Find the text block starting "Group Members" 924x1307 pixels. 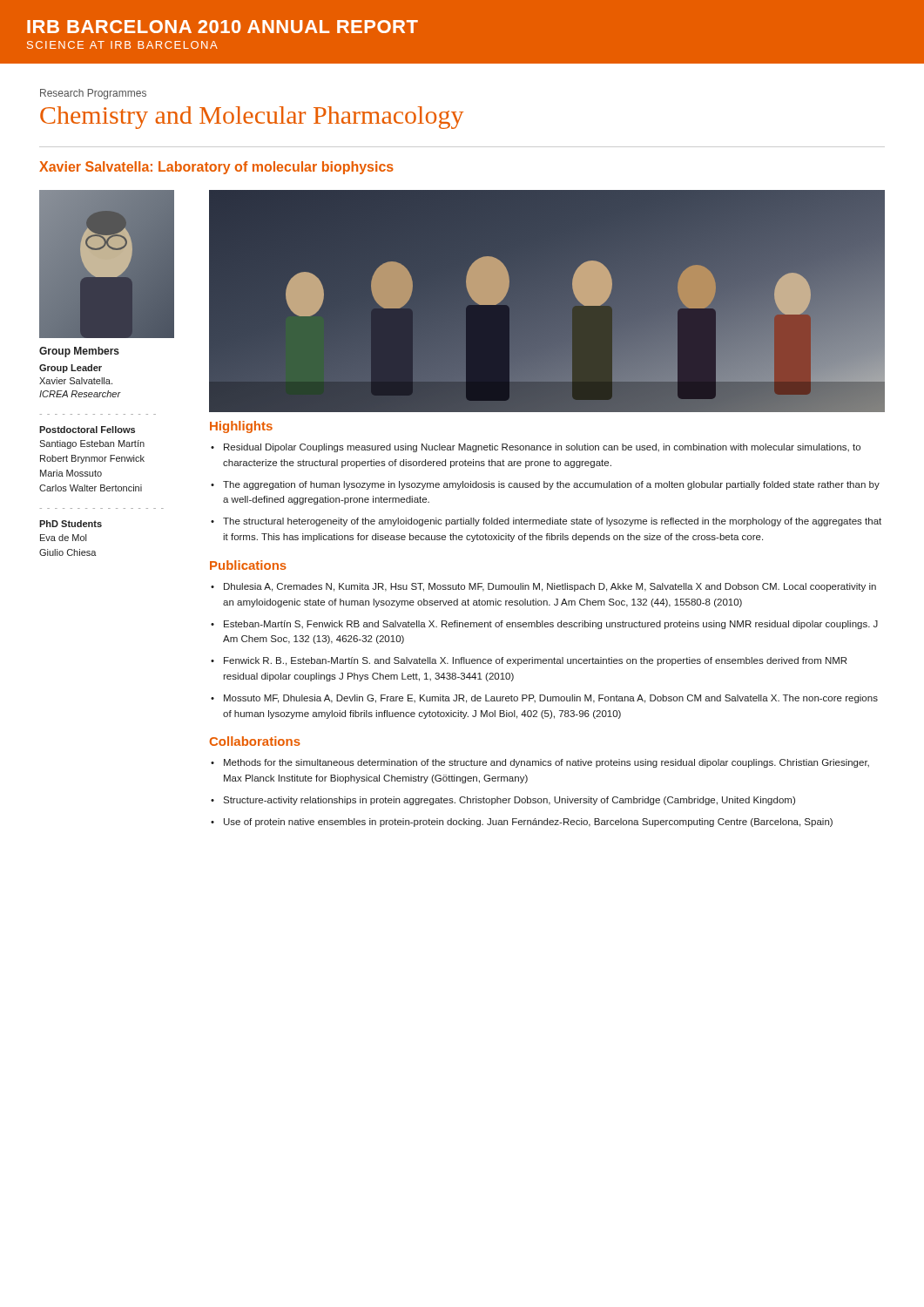(x=115, y=351)
